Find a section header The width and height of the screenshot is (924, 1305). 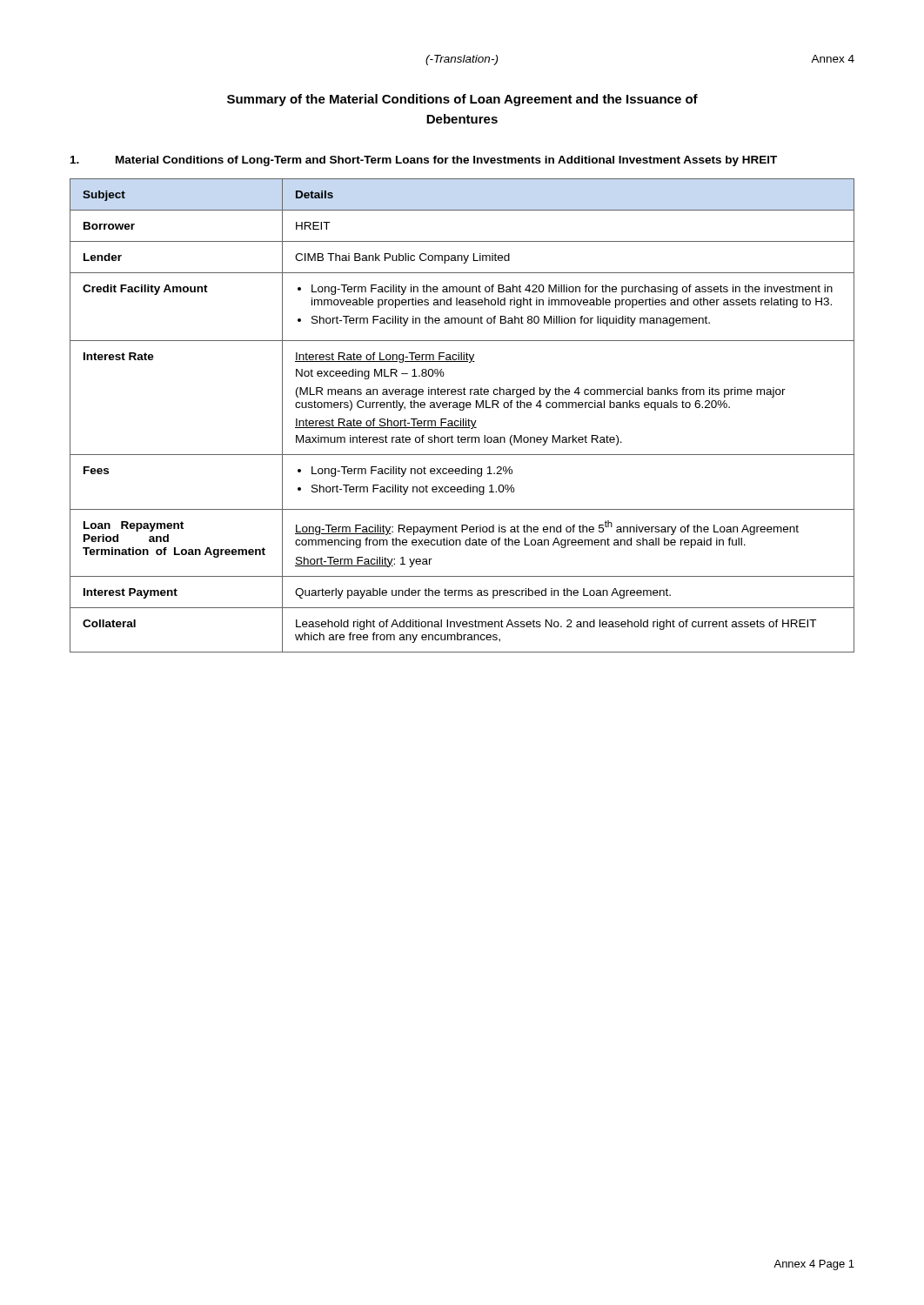[x=423, y=160]
